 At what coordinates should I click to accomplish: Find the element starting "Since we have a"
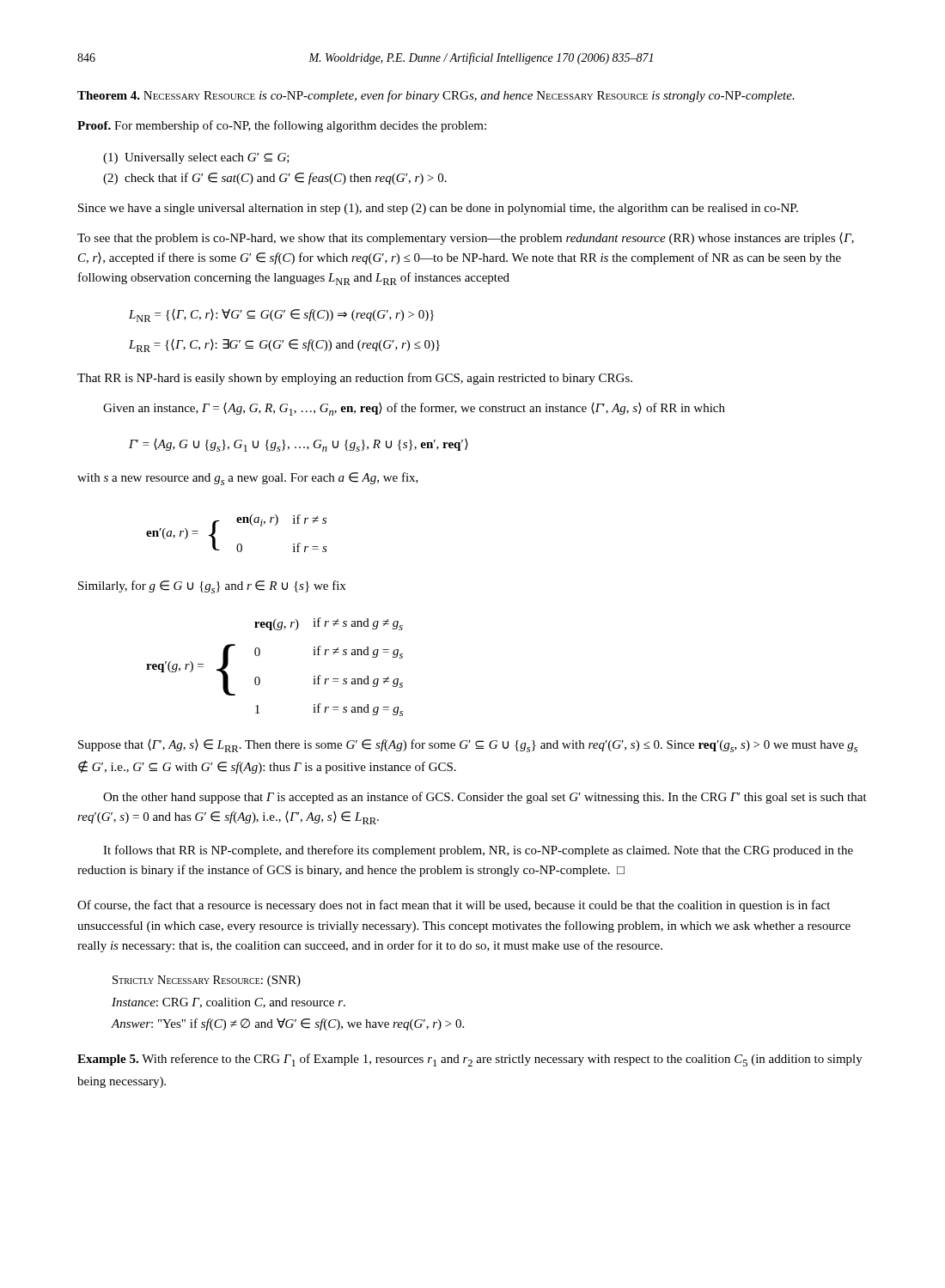[x=438, y=207]
